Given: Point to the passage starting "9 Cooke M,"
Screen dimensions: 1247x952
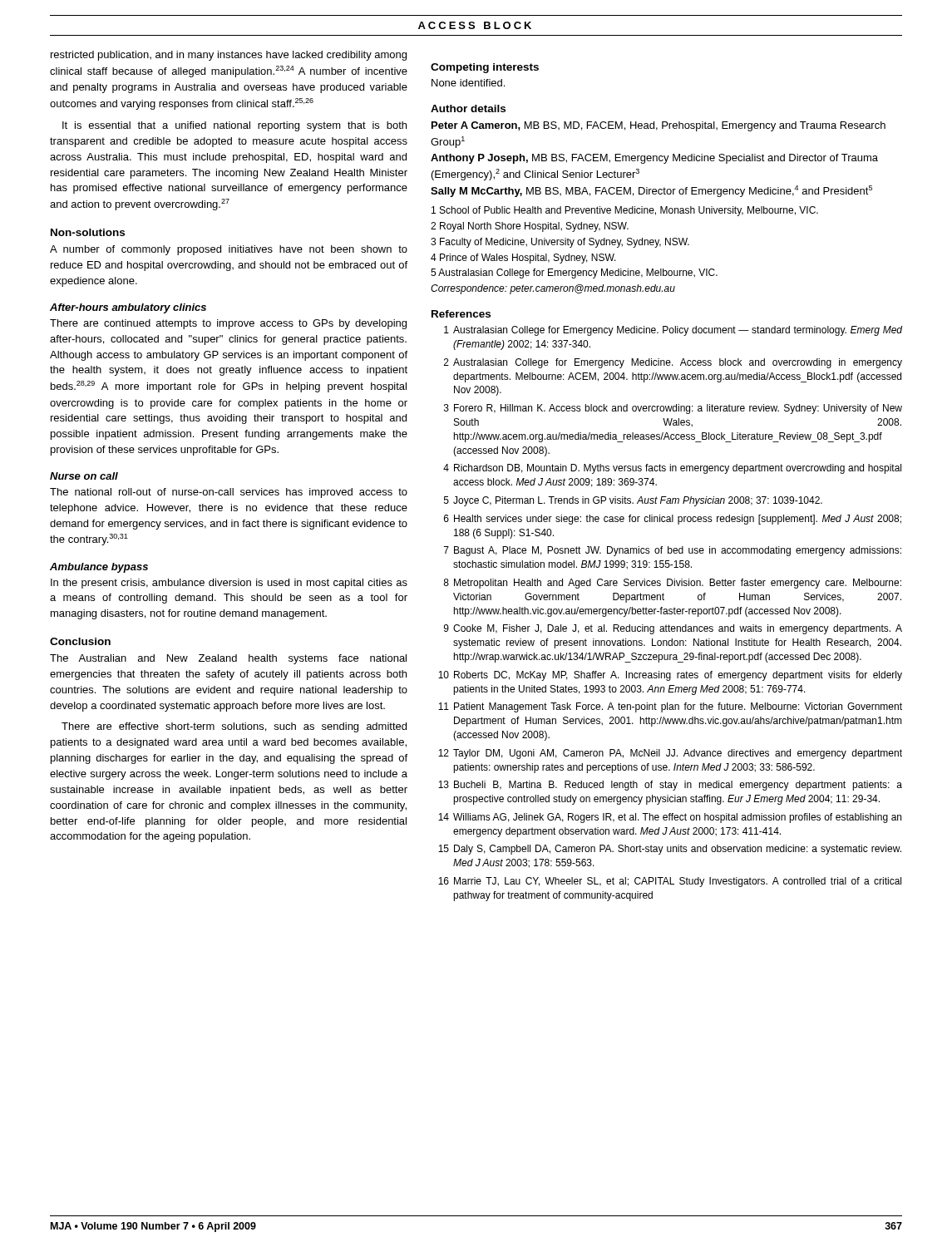Looking at the screenshot, I should [x=666, y=643].
